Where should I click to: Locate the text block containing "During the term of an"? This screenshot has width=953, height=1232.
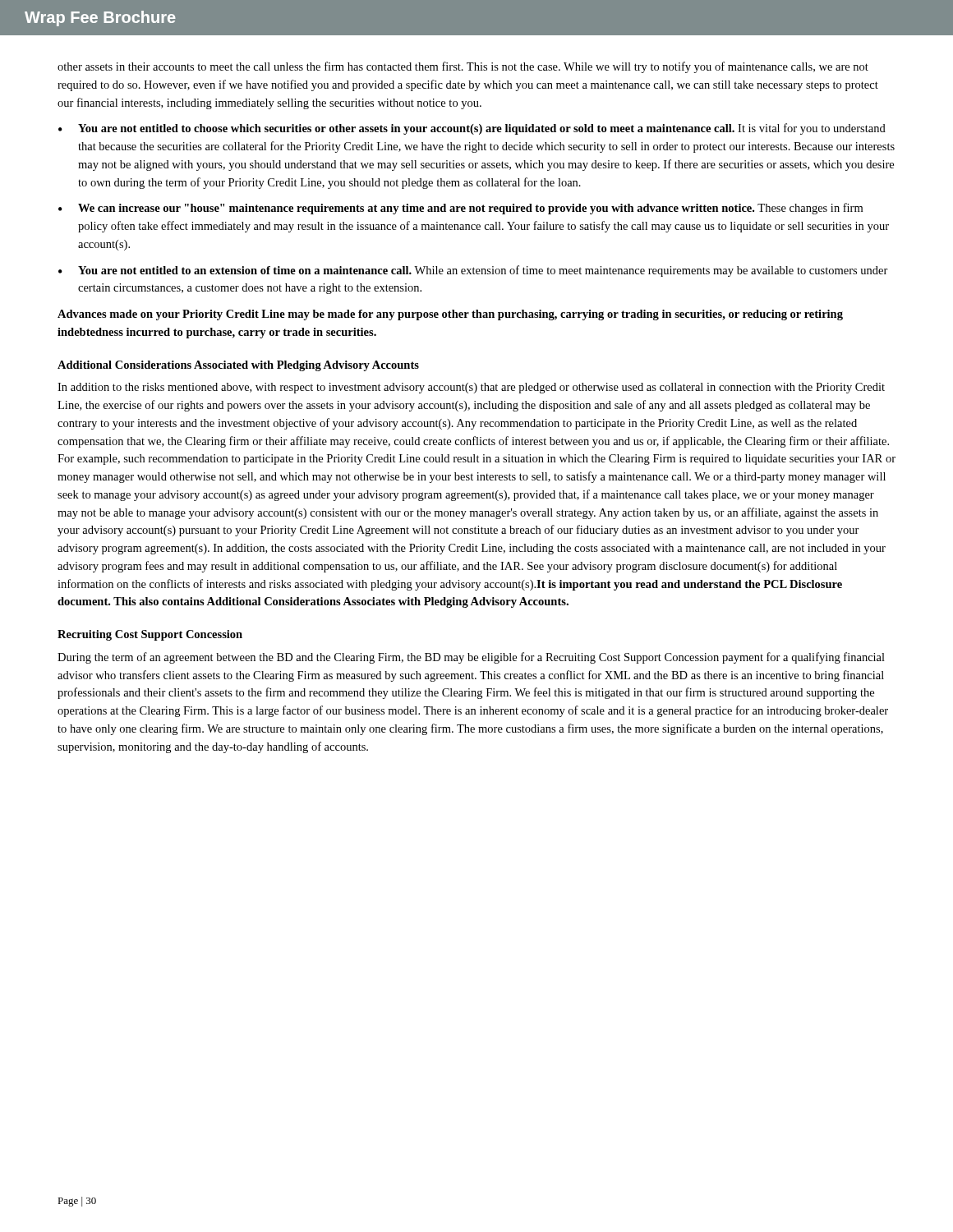click(476, 702)
